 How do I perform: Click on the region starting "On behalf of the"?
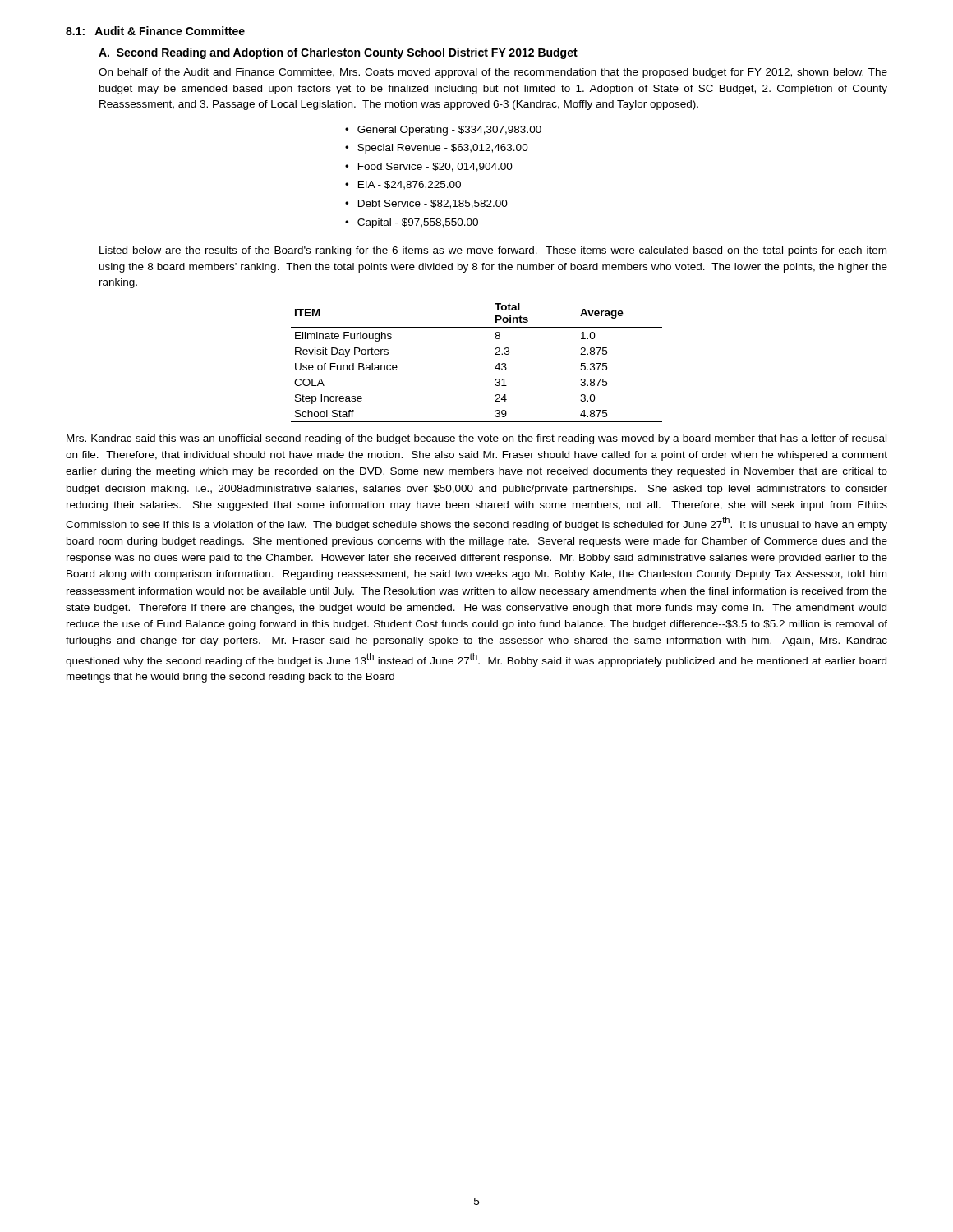click(493, 88)
